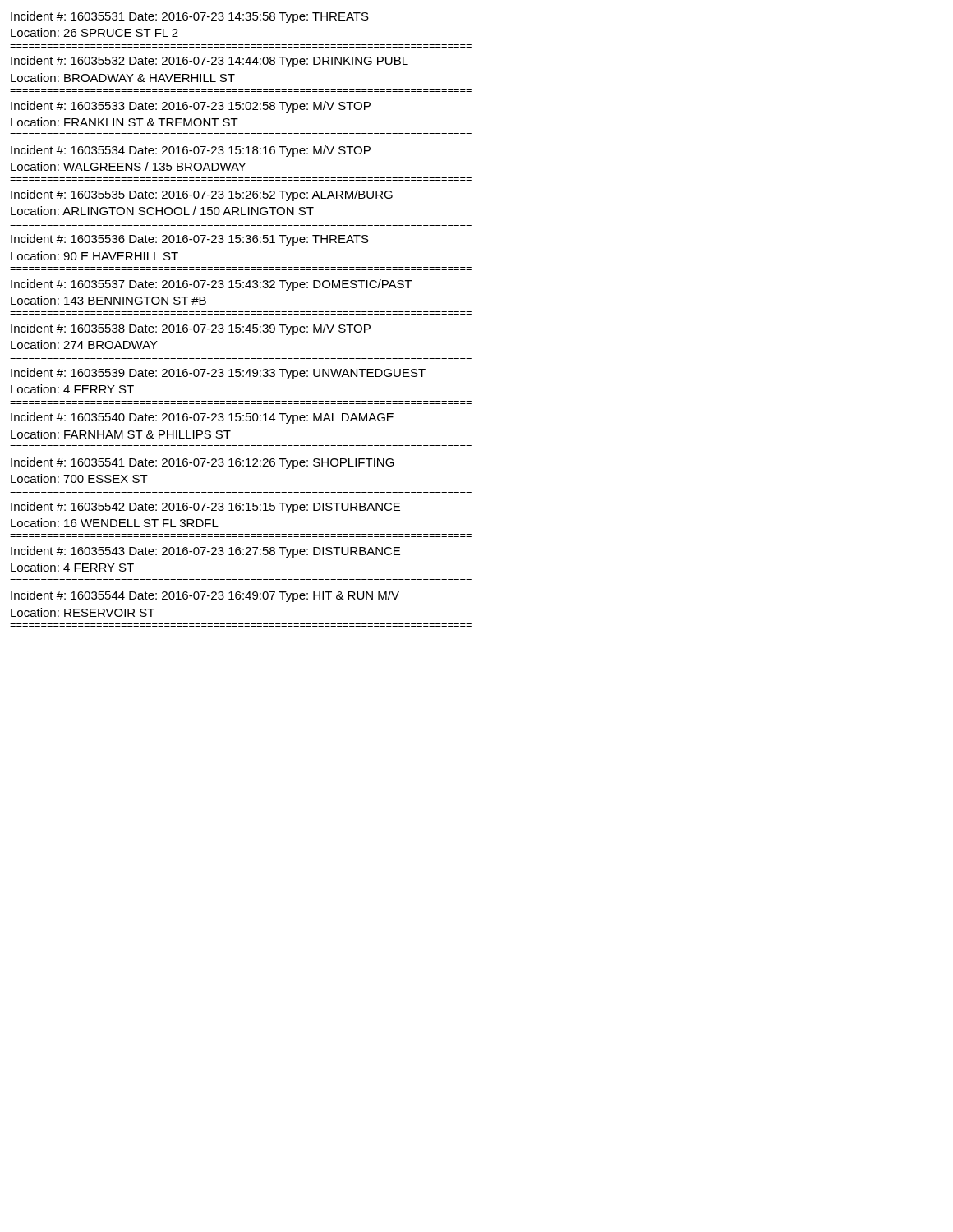Click on the list item that reads "Incident #: 16035533 Date:"

tap(191, 107)
